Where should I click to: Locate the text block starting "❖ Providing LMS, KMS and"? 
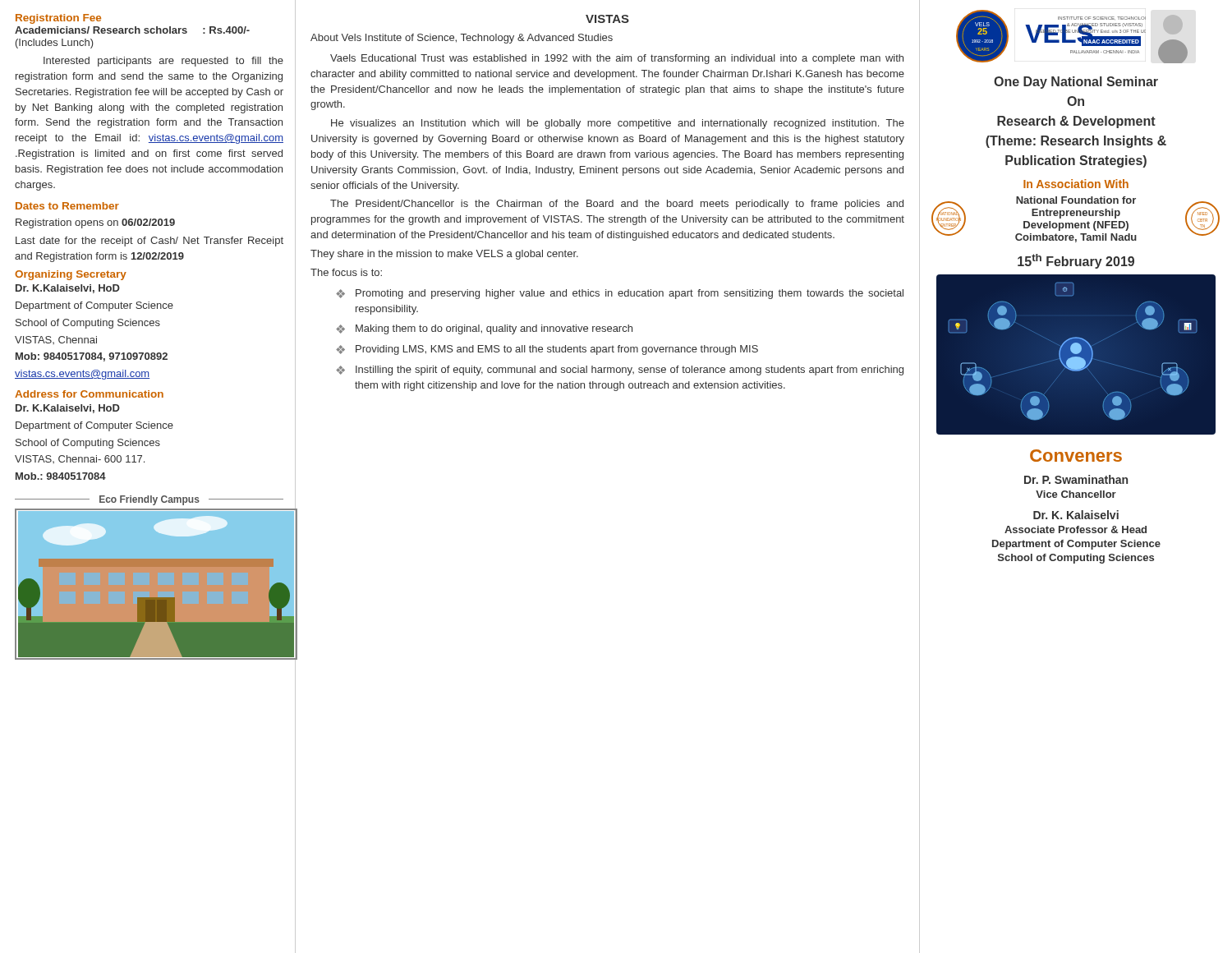(547, 350)
